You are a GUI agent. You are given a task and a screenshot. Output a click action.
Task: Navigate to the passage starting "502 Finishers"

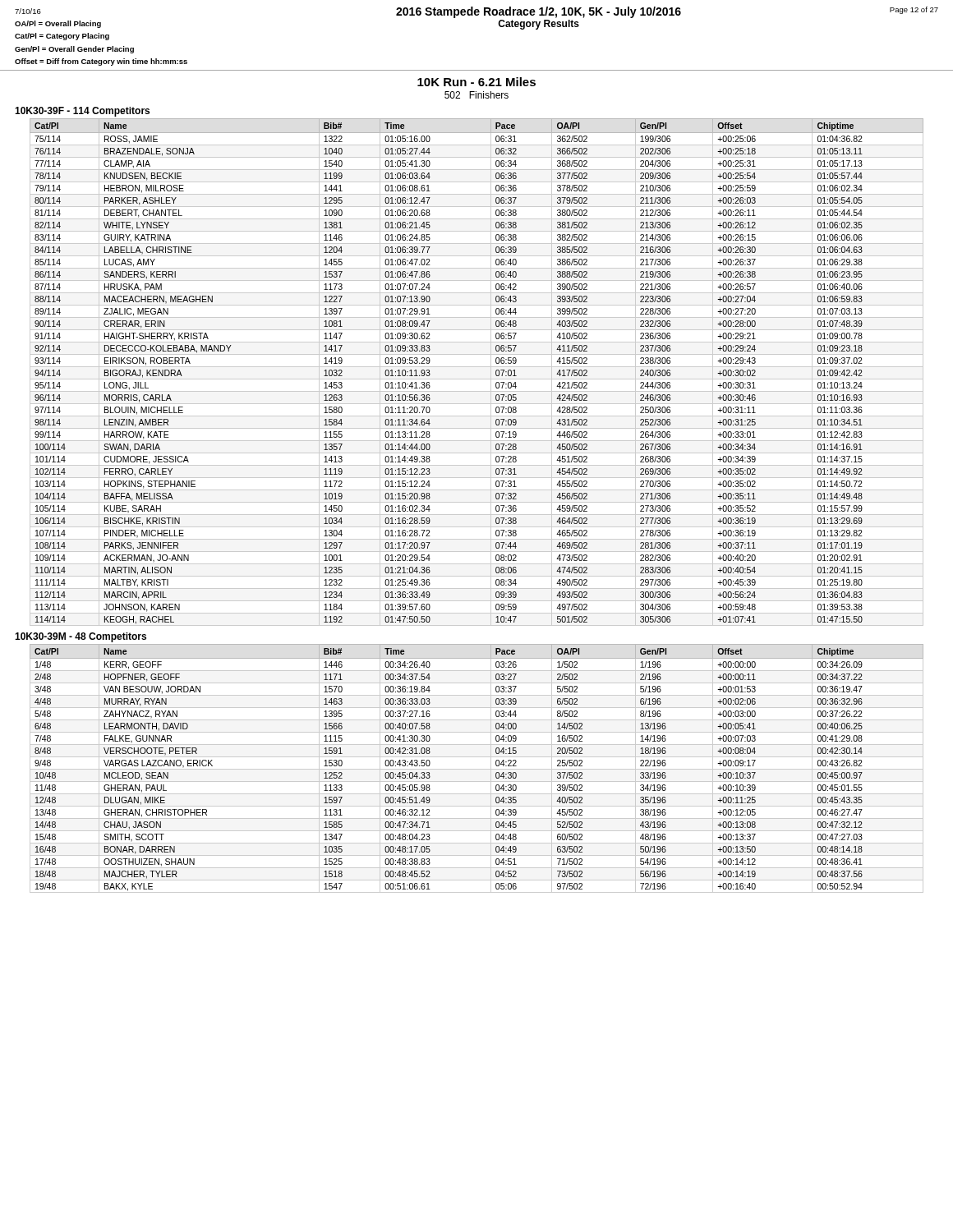(476, 95)
